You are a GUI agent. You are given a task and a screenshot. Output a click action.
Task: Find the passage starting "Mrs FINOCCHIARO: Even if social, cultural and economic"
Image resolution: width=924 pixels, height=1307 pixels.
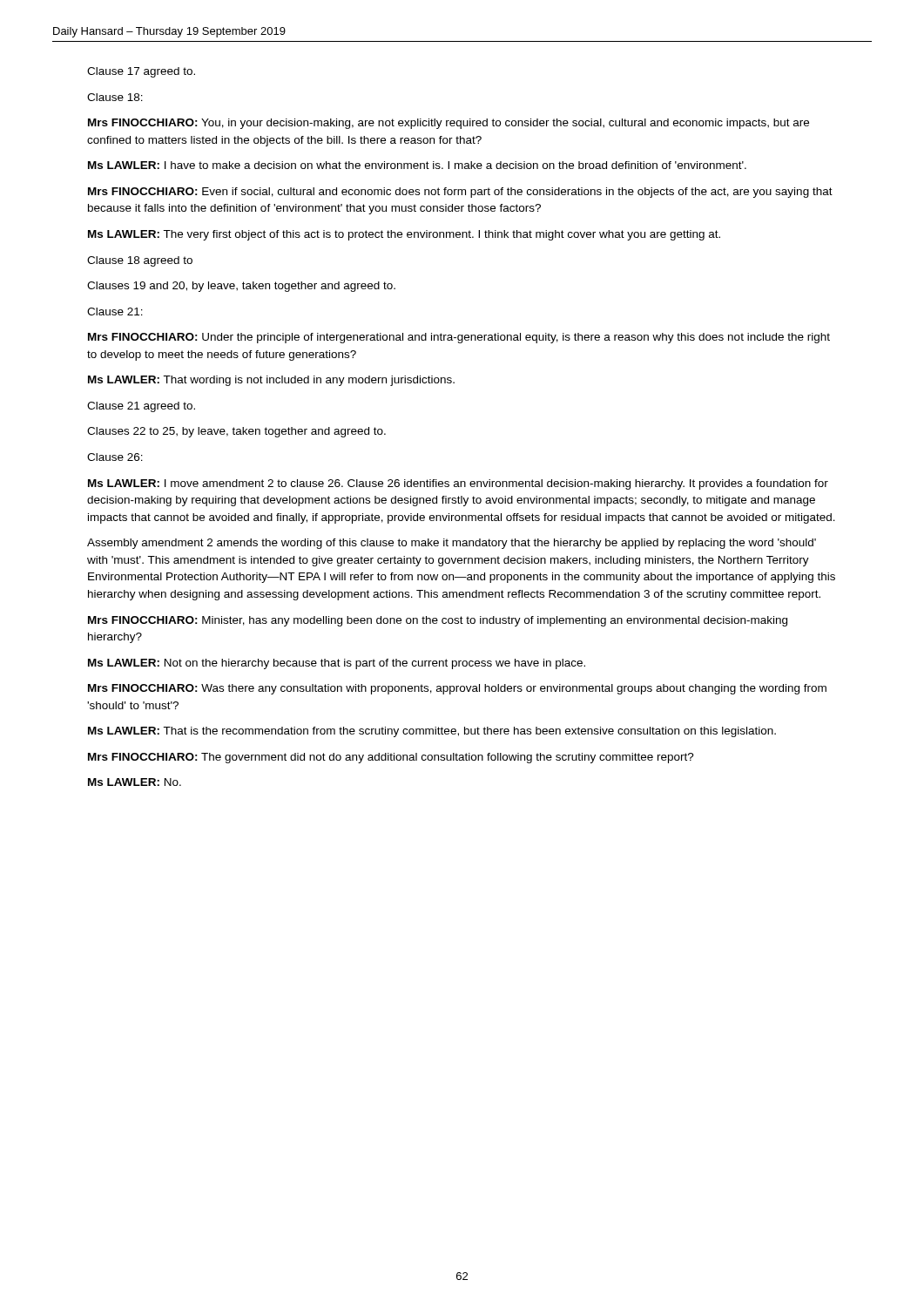pos(460,200)
